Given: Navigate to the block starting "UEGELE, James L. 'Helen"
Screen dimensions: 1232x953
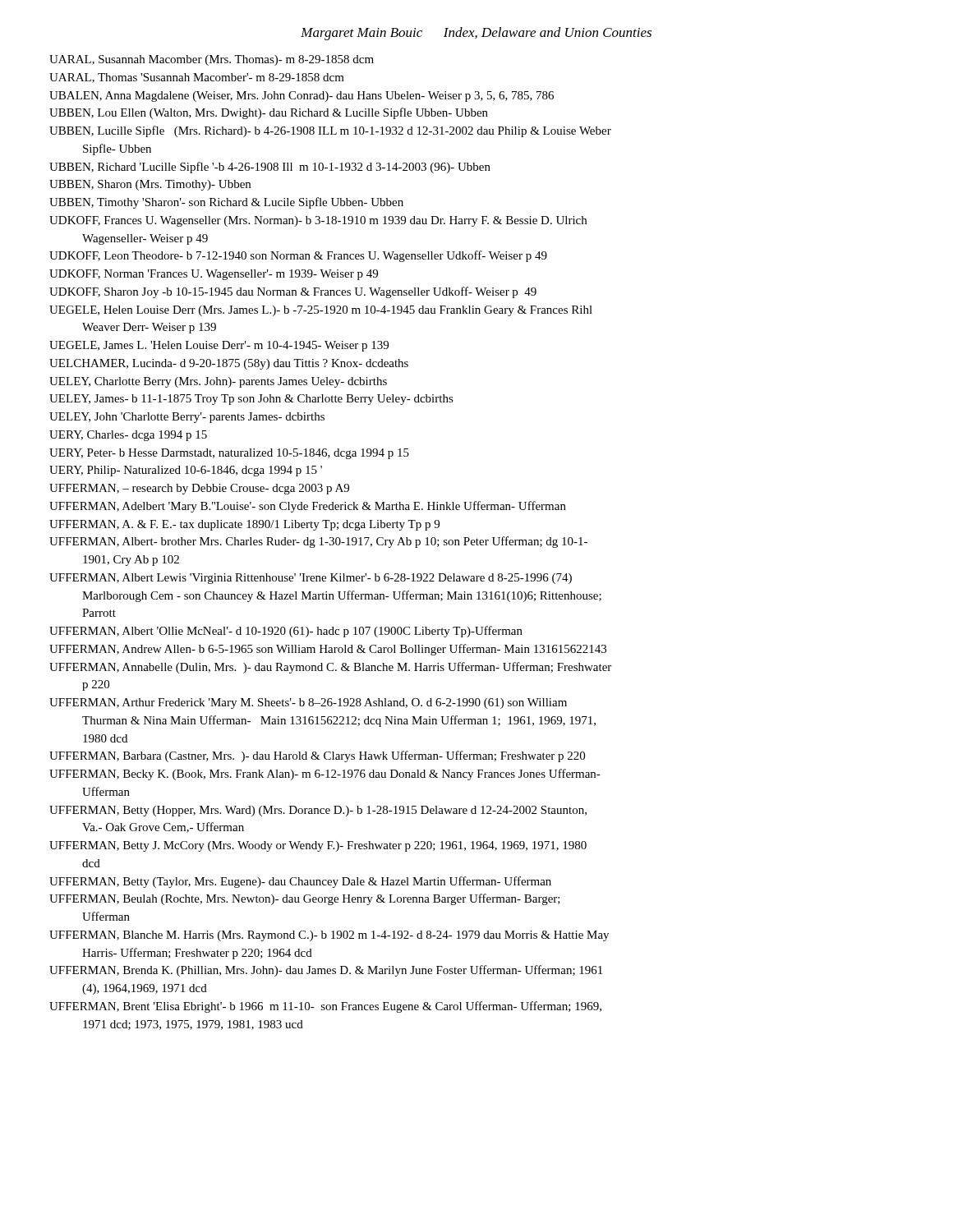Looking at the screenshot, I should (x=219, y=345).
